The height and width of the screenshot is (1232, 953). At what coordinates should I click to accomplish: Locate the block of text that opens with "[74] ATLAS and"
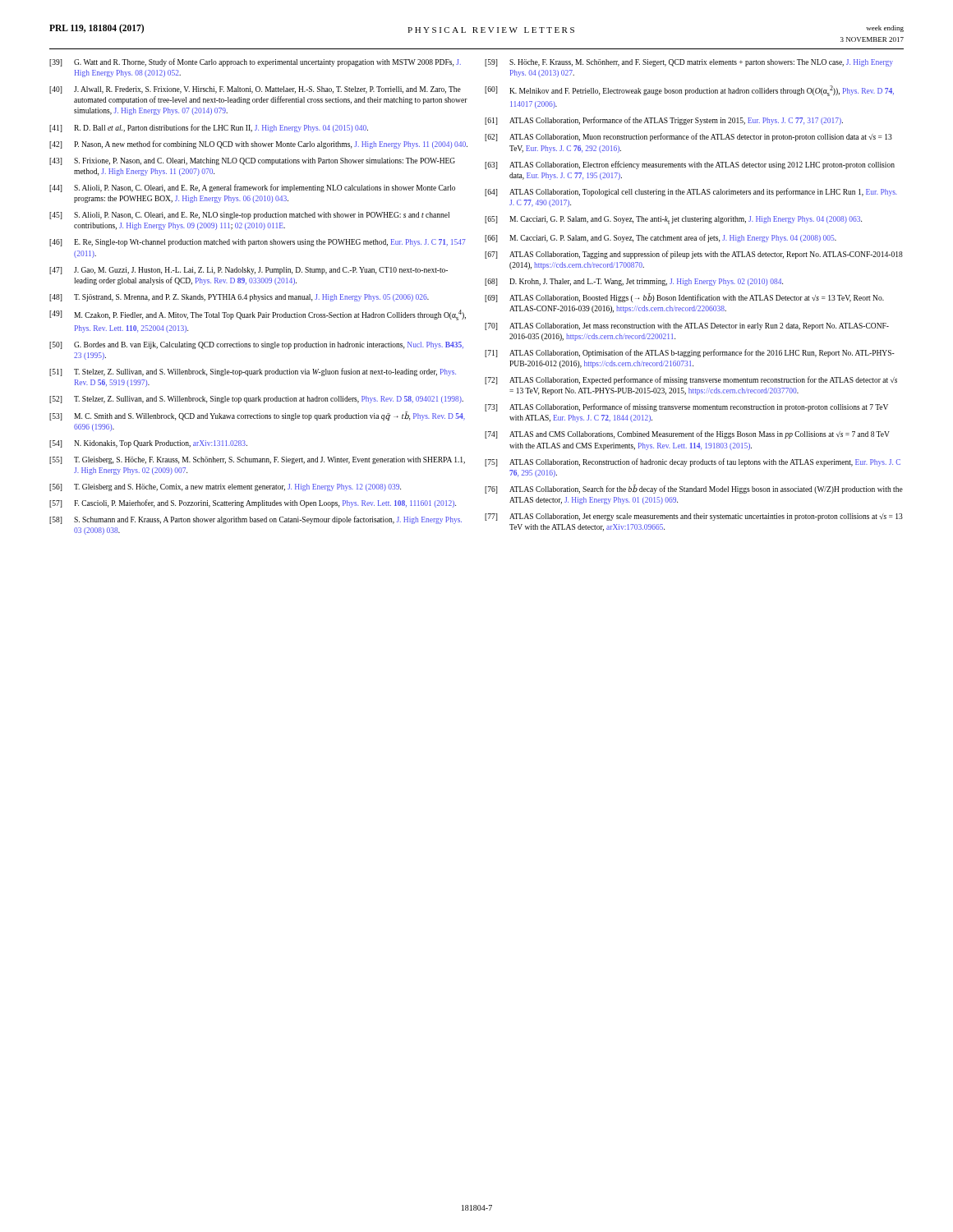pyautogui.click(x=694, y=441)
